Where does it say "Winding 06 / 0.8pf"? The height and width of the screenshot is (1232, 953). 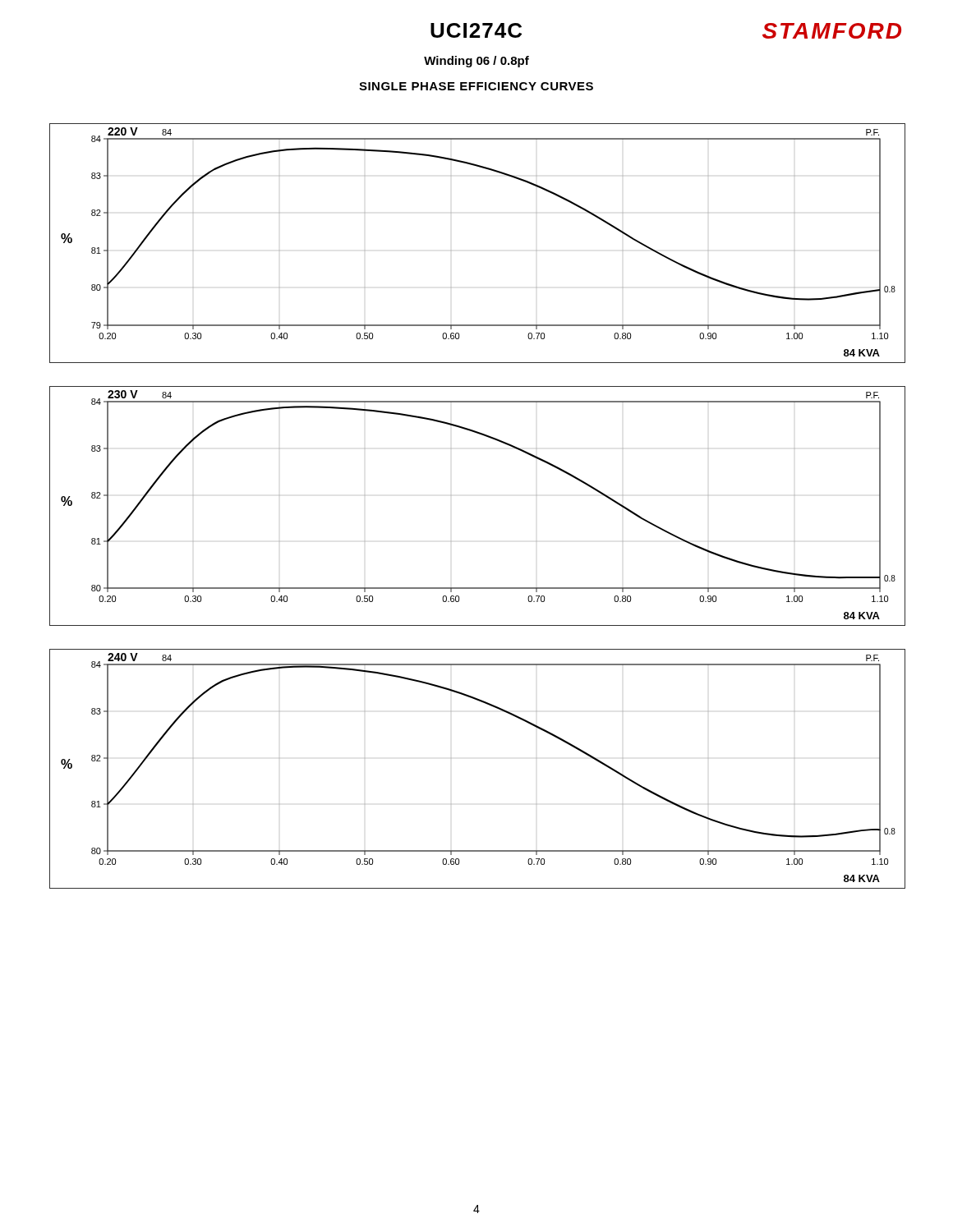(x=476, y=60)
